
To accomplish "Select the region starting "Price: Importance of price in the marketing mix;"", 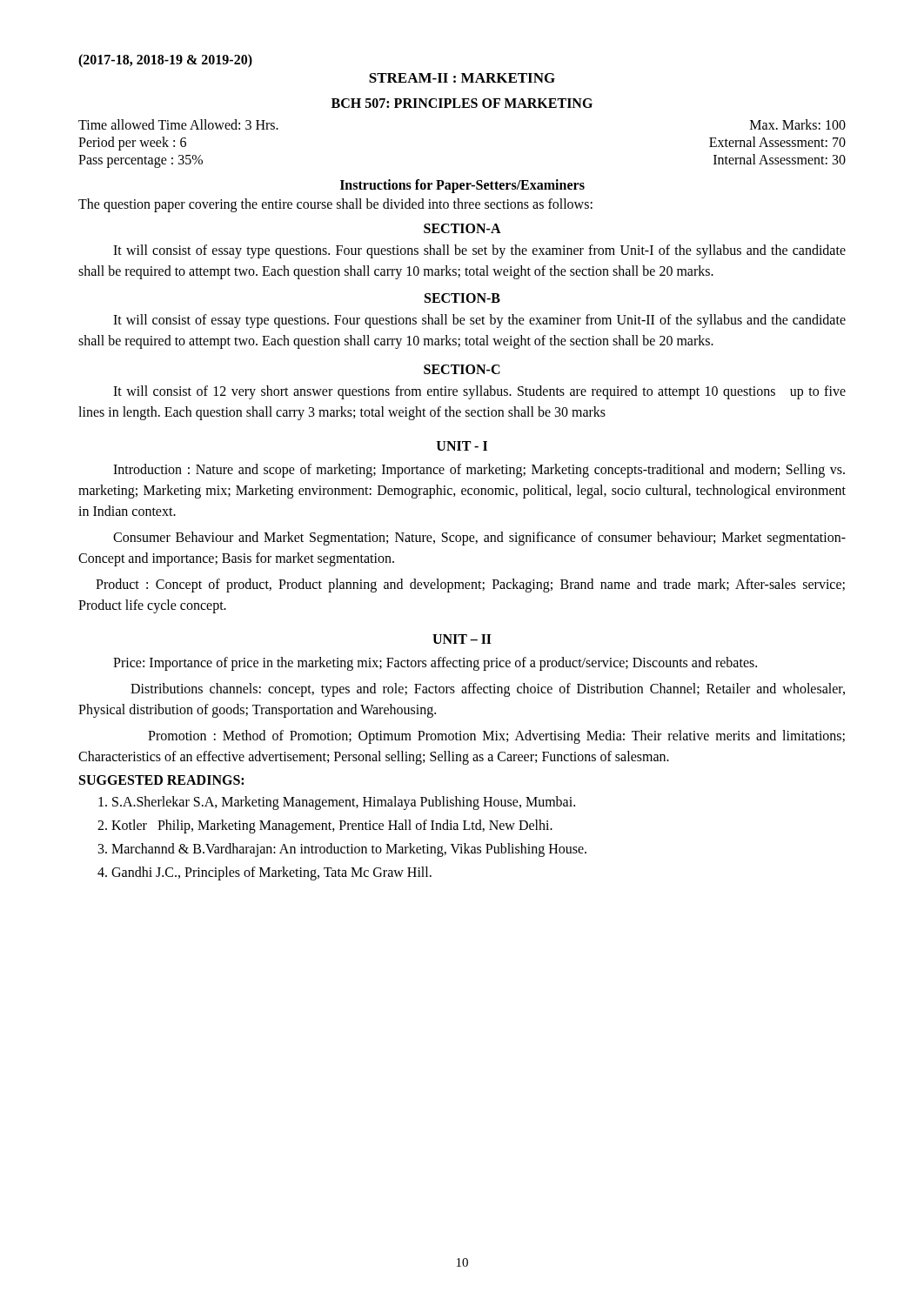I will [435, 664].
